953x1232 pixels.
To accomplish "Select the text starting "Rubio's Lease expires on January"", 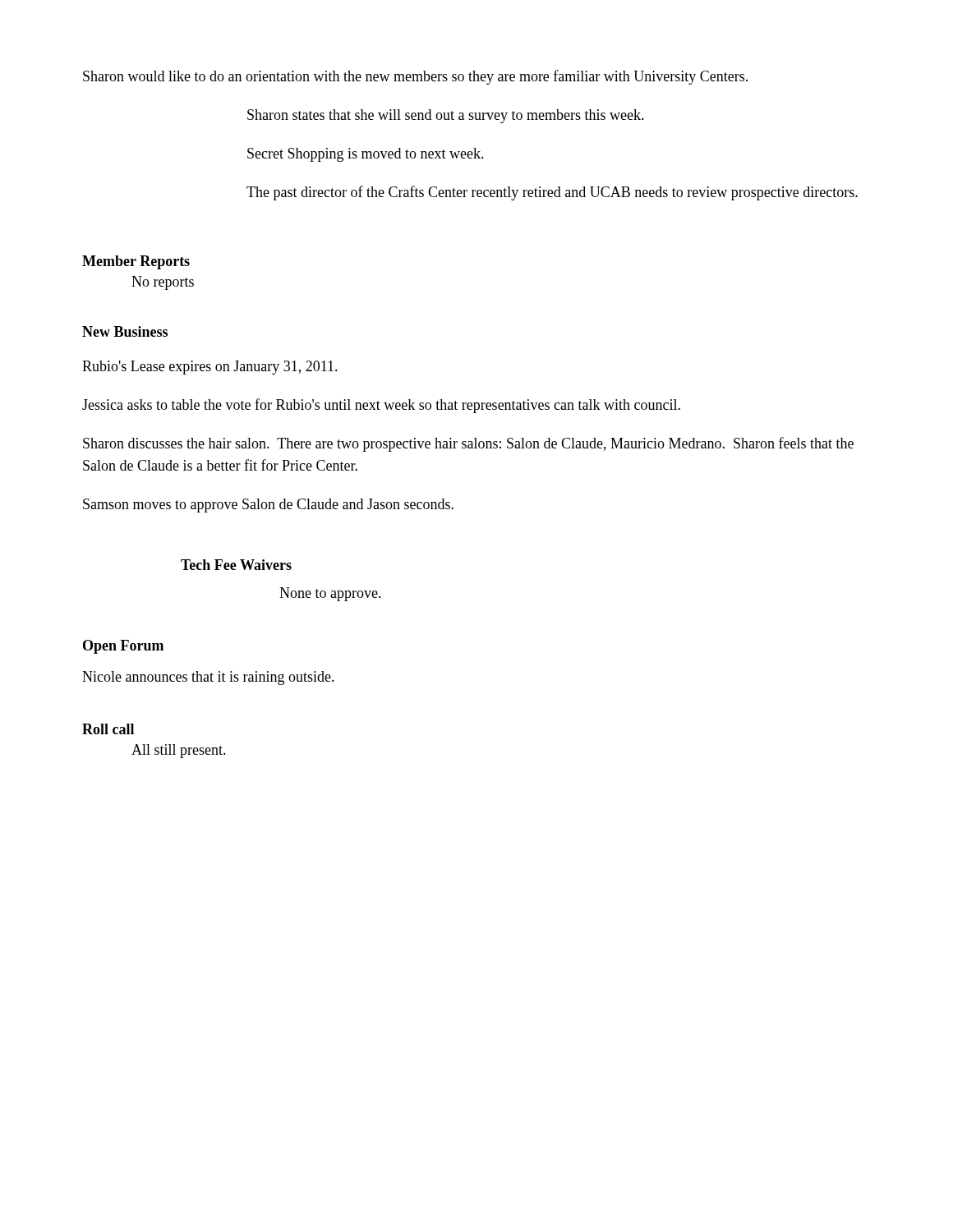I will coord(210,366).
